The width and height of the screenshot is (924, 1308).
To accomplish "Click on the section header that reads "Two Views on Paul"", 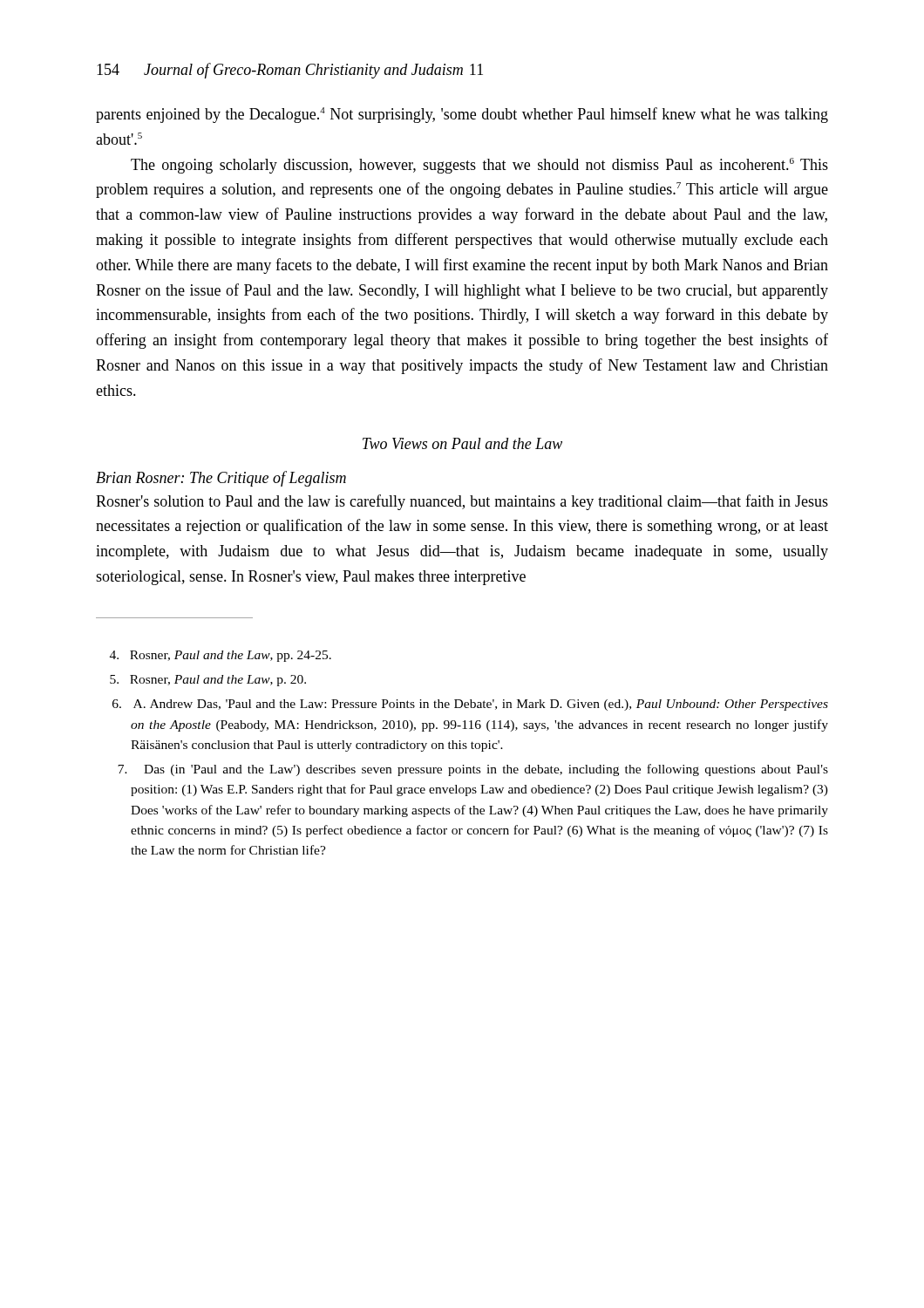I will [462, 443].
